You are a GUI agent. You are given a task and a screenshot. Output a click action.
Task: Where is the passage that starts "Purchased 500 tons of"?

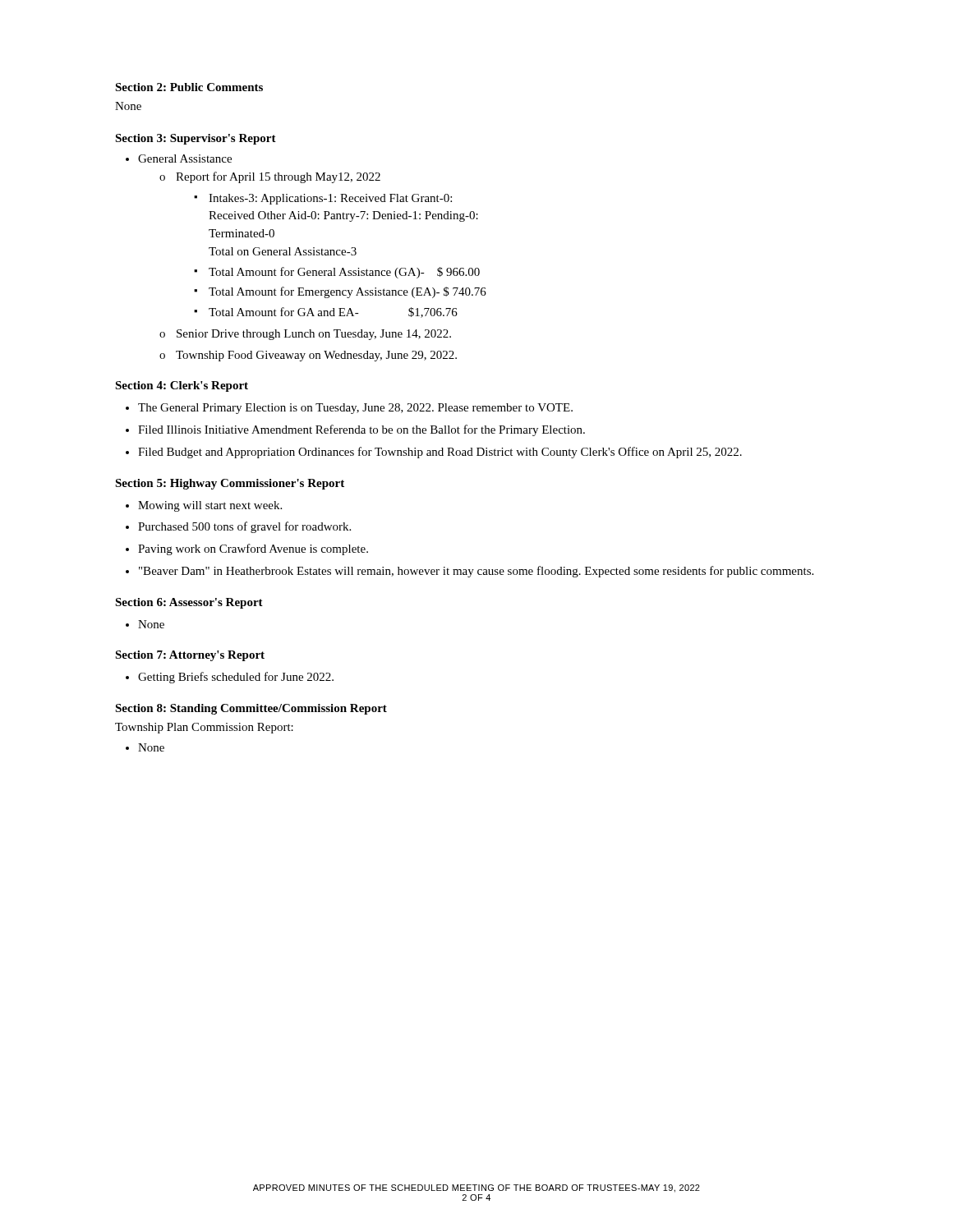pyautogui.click(x=245, y=527)
